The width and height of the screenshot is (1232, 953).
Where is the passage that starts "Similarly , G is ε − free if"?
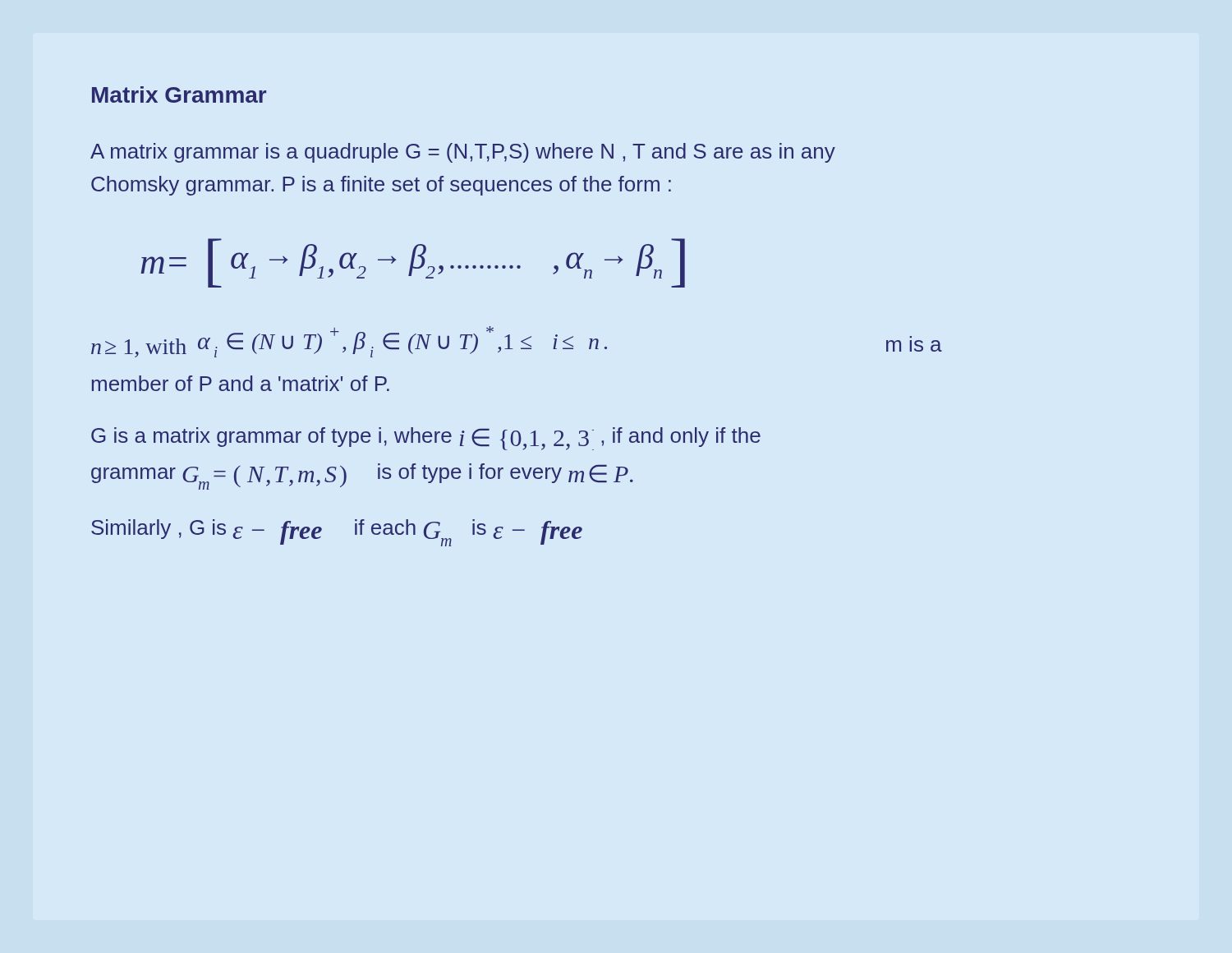tap(349, 529)
